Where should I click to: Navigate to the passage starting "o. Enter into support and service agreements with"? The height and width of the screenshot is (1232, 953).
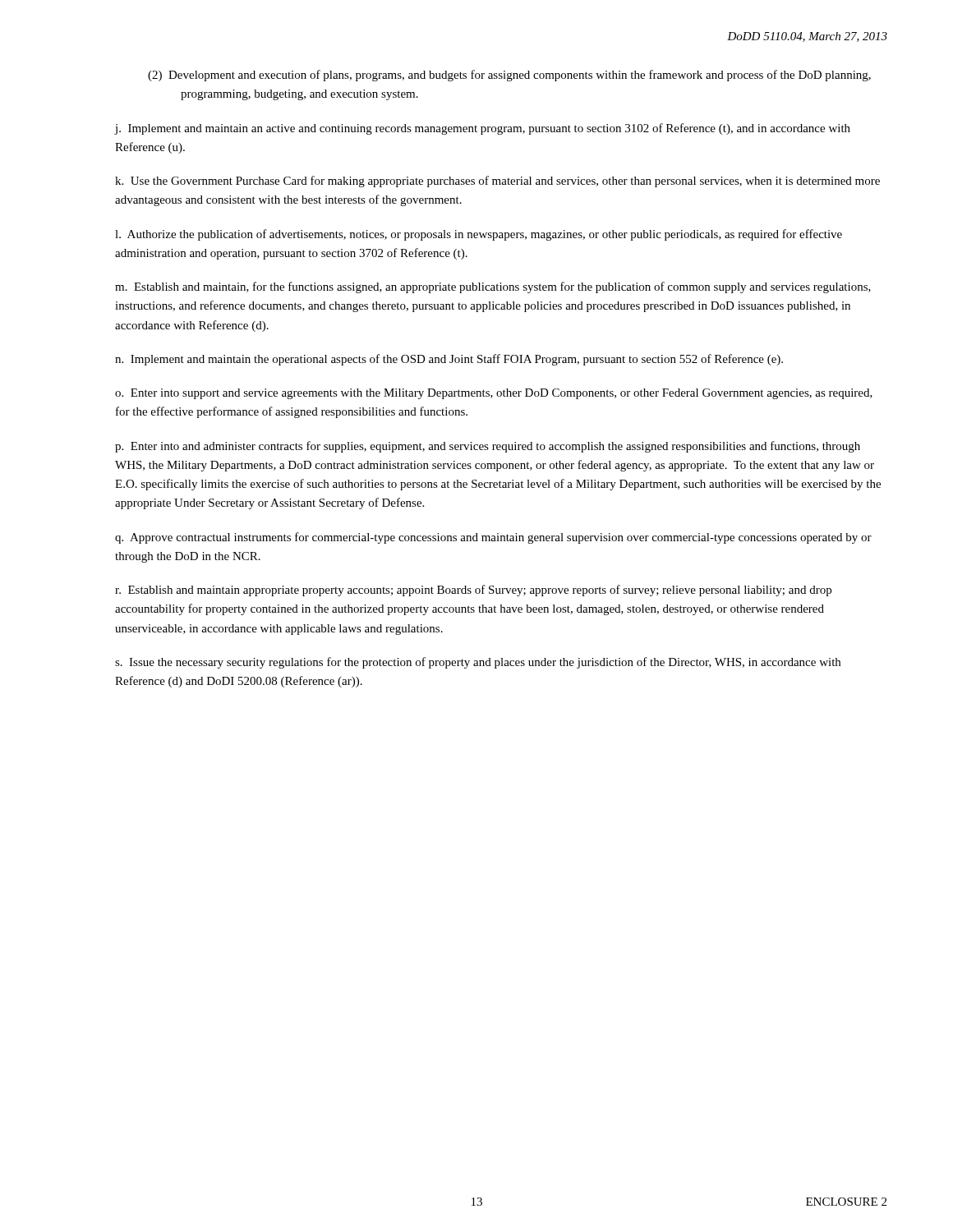494,402
